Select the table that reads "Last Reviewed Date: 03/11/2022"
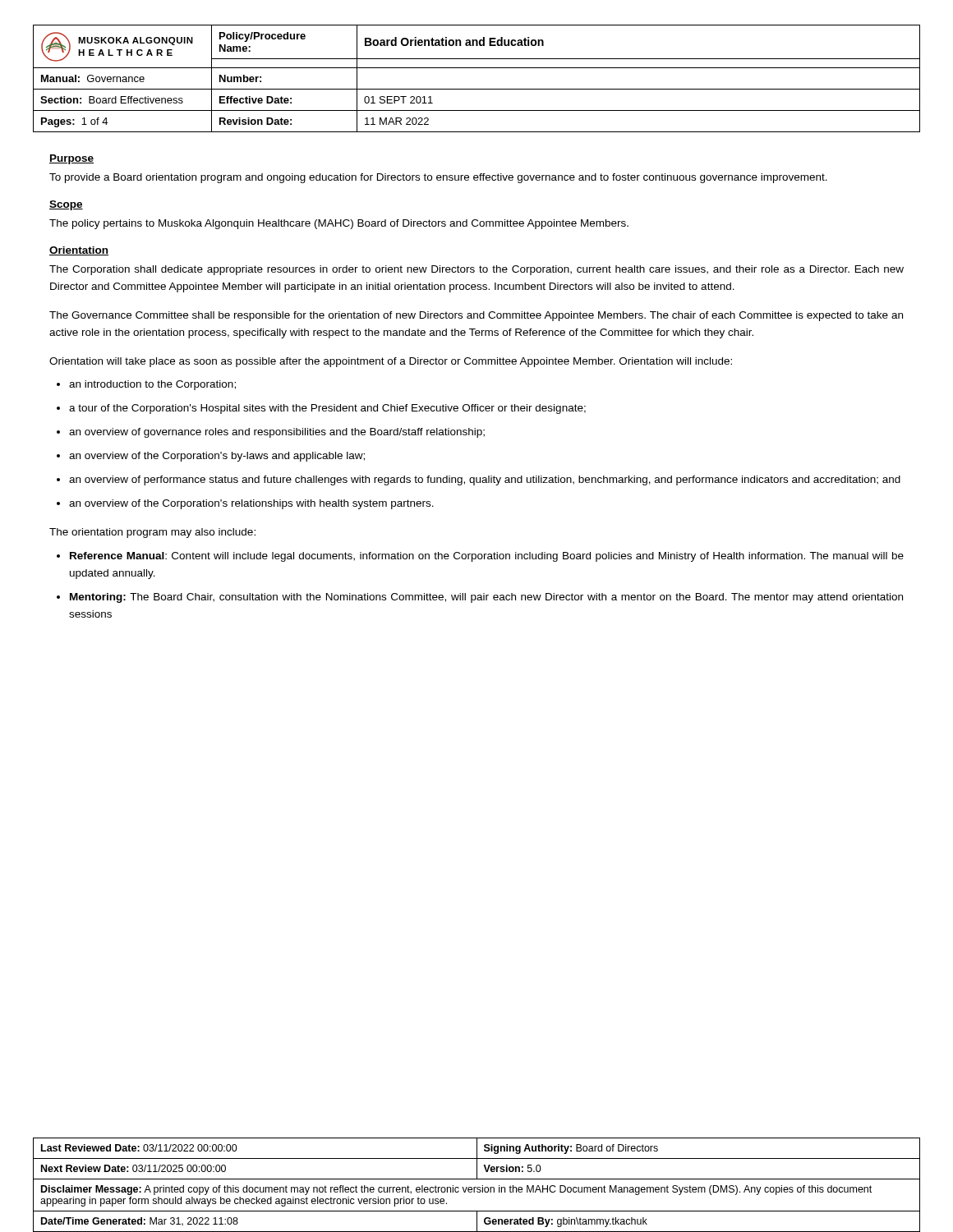The width and height of the screenshot is (953, 1232). (x=476, y=1185)
